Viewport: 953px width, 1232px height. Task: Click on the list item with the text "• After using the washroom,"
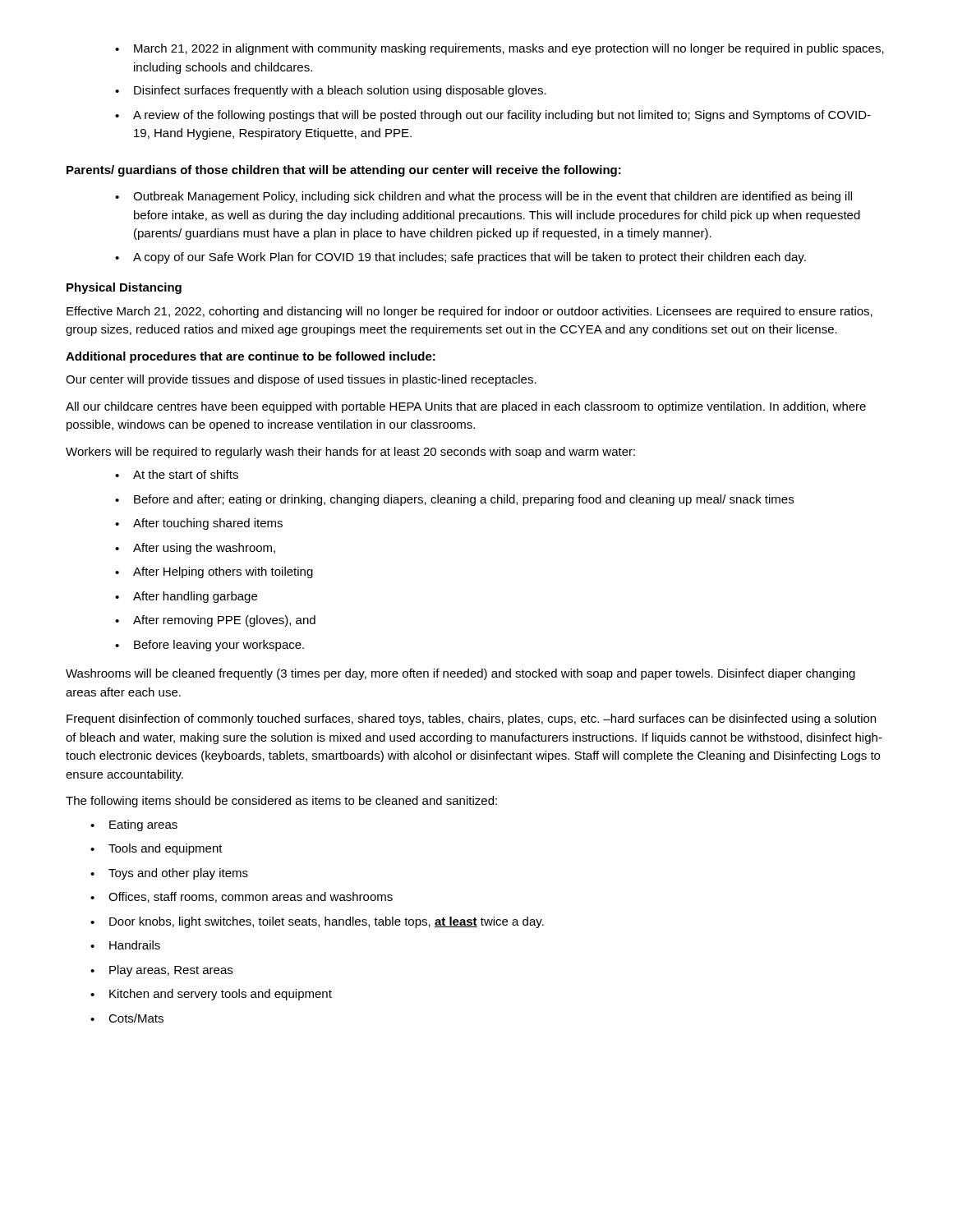click(x=195, y=549)
